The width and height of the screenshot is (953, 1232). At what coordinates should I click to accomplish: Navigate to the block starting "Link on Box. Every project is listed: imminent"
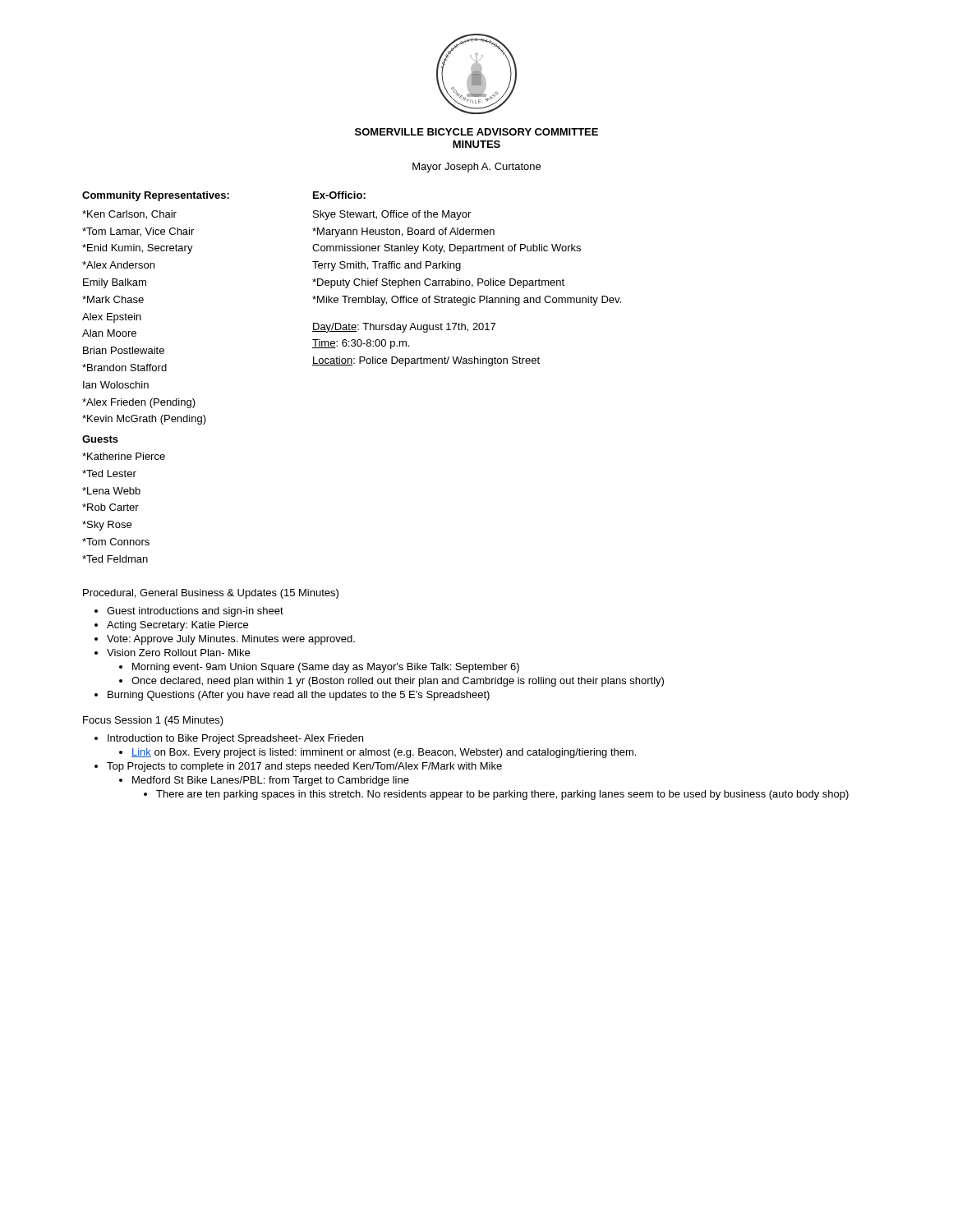[x=384, y=752]
